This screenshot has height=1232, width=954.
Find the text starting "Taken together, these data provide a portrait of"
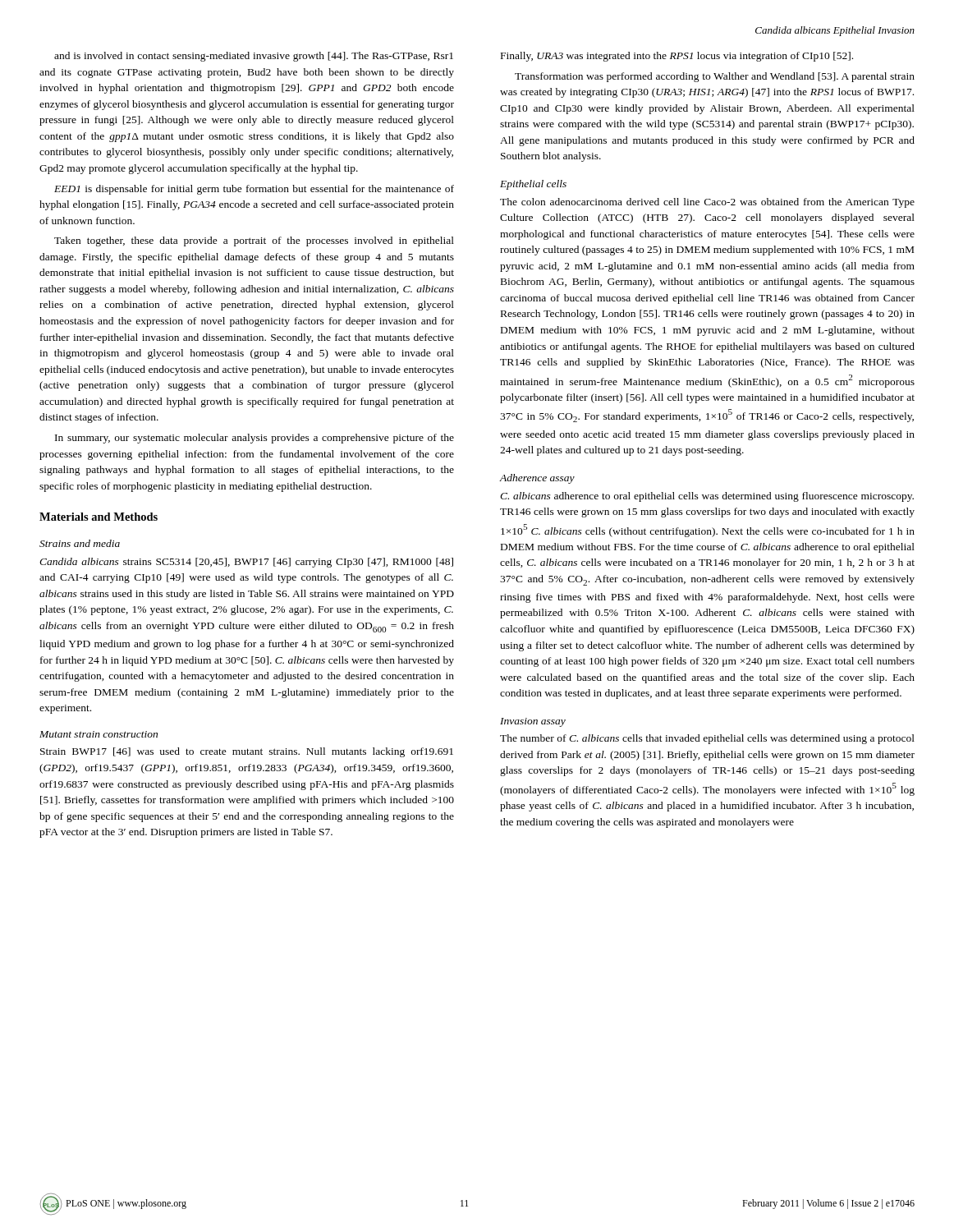pos(247,329)
